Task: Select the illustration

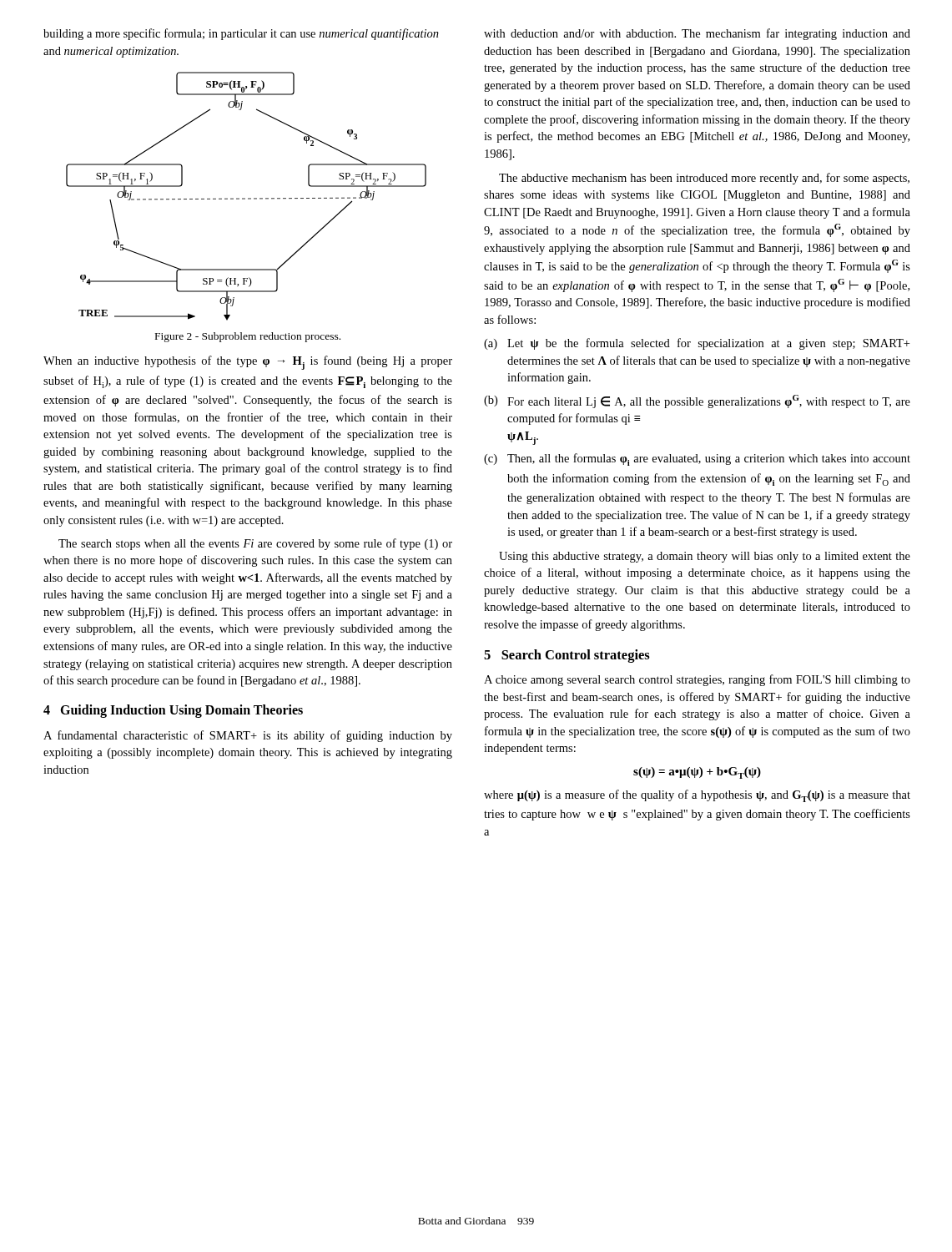Action: pos(248,195)
